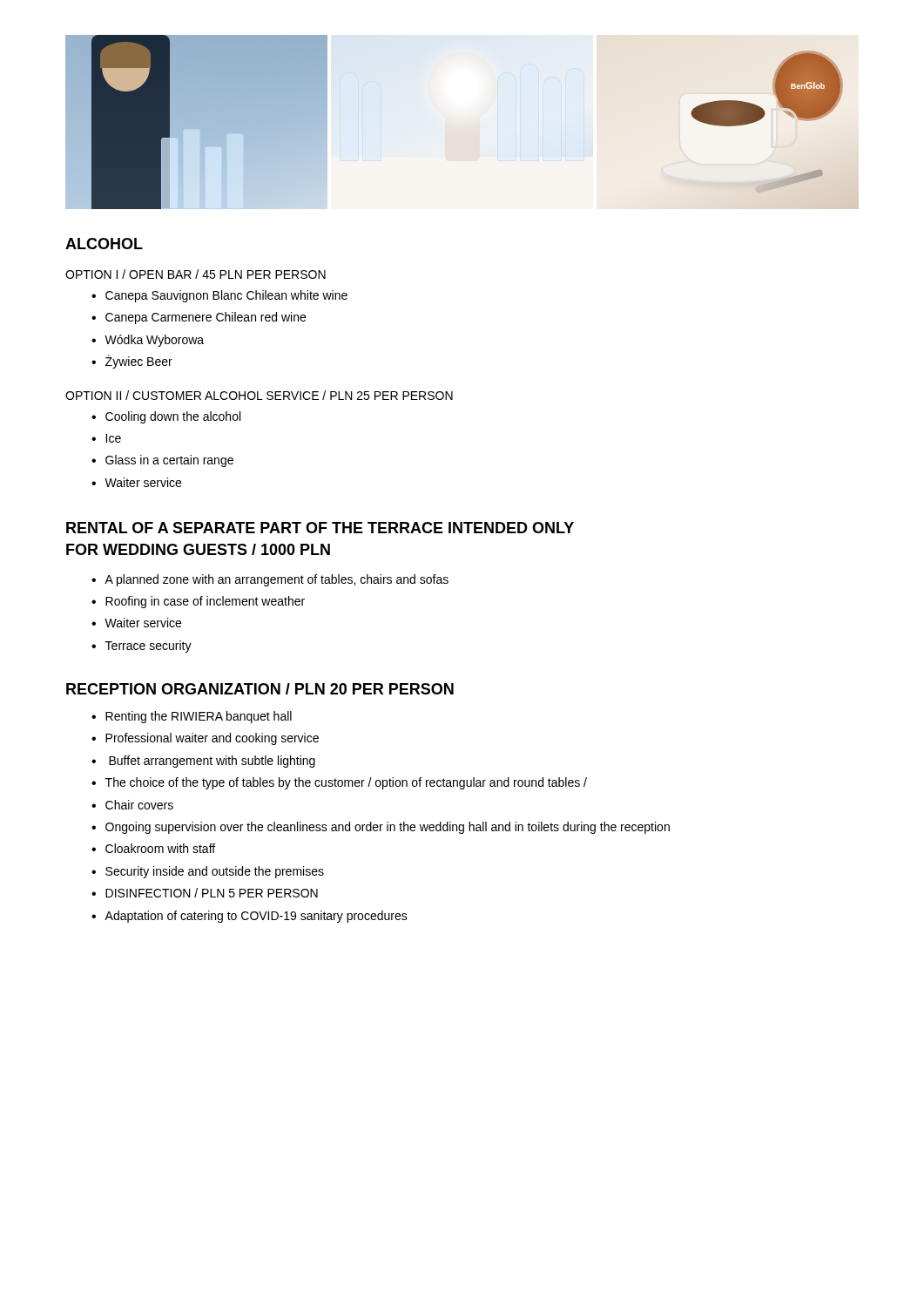Click where it says "Professional waiter and cooking service"
Screen dimensions: 1307x924
click(212, 739)
